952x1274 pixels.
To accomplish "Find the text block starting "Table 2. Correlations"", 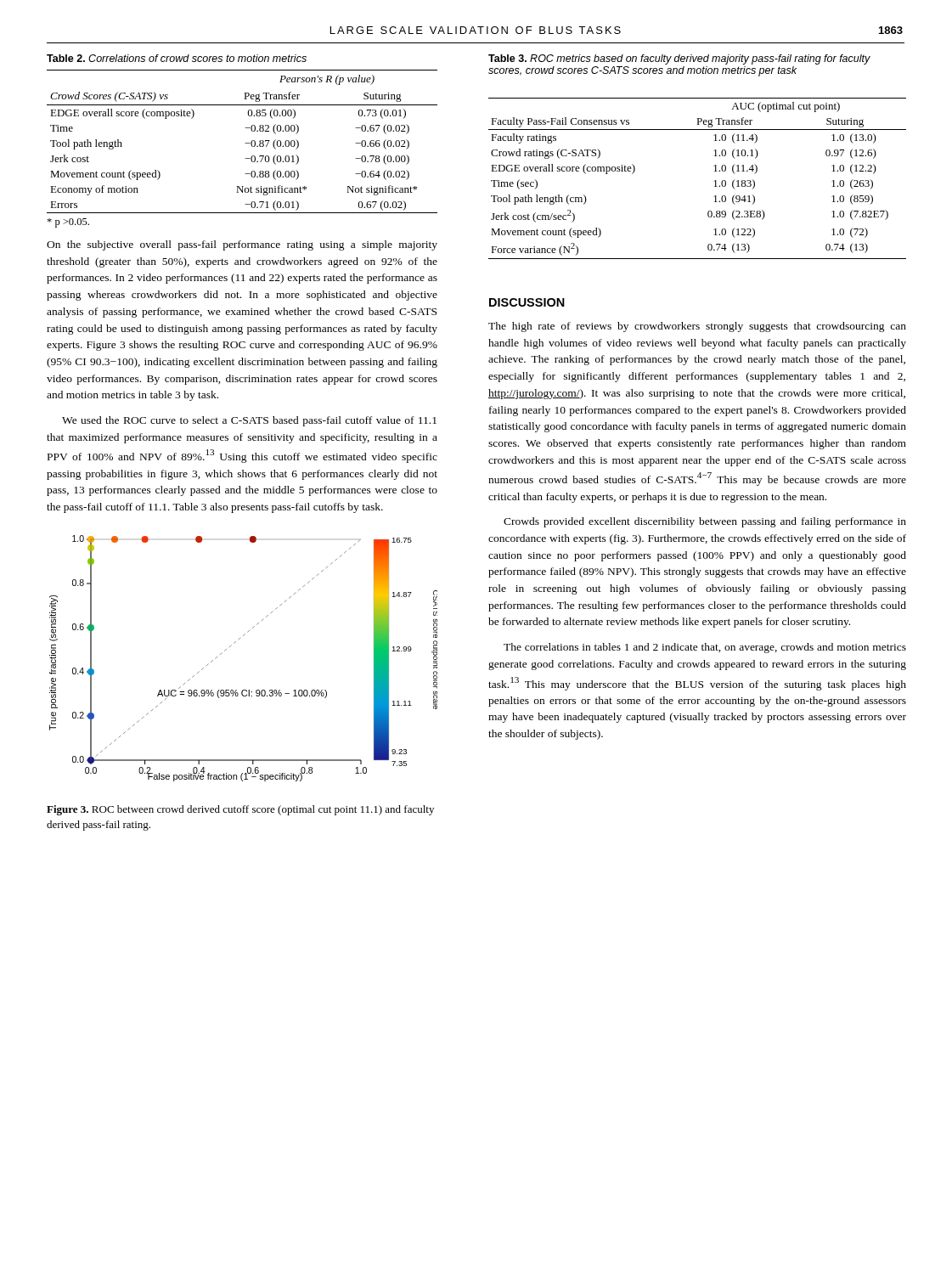I will (177, 59).
